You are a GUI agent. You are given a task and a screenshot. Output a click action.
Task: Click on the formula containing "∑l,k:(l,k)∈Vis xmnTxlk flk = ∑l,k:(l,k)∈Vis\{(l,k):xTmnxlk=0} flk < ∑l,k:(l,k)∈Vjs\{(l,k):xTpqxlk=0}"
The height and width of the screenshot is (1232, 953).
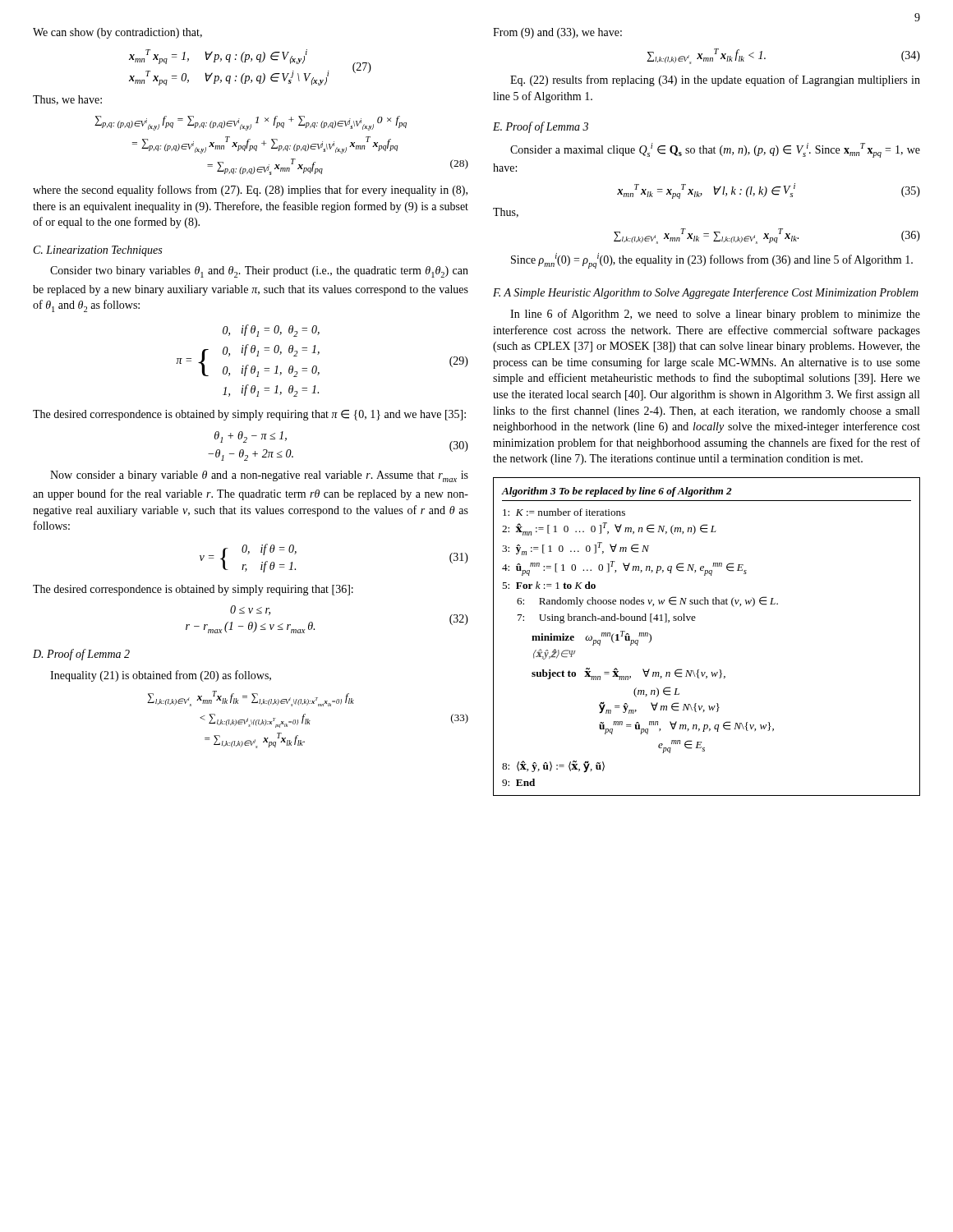point(251,719)
